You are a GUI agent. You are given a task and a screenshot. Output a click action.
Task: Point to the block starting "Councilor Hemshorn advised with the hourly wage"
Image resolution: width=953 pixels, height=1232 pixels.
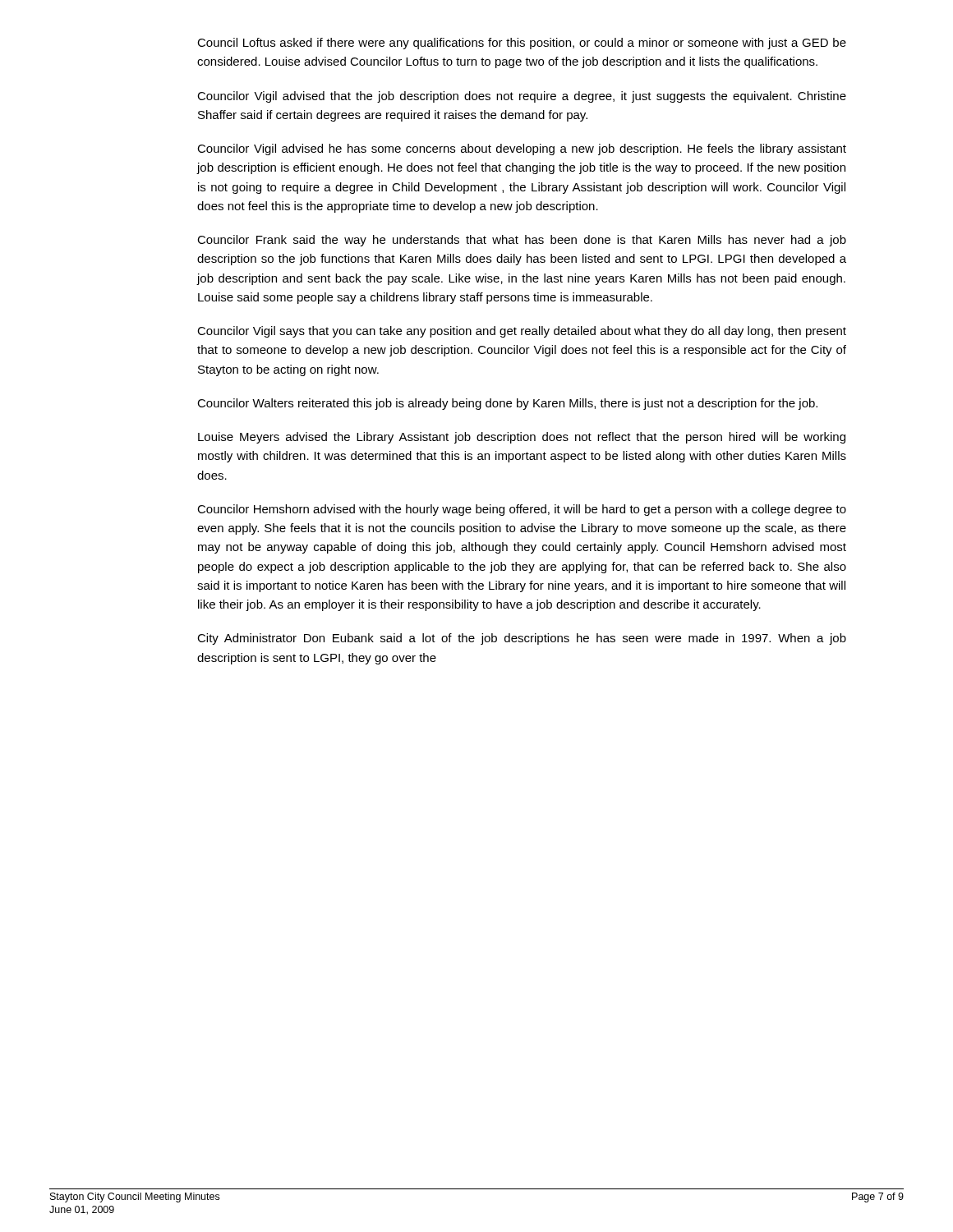click(522, 556)
